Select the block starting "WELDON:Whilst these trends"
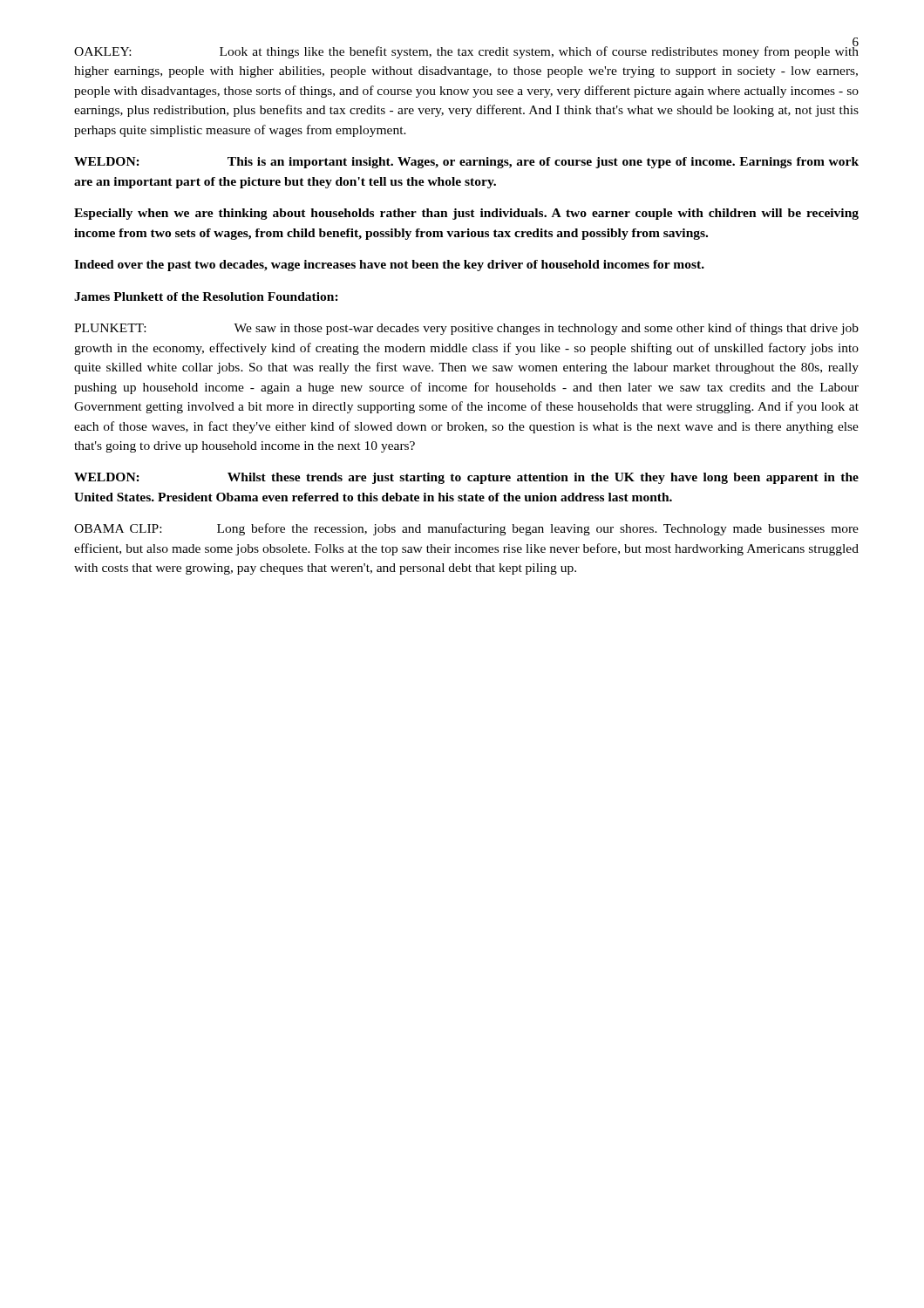 pos(466,487)
